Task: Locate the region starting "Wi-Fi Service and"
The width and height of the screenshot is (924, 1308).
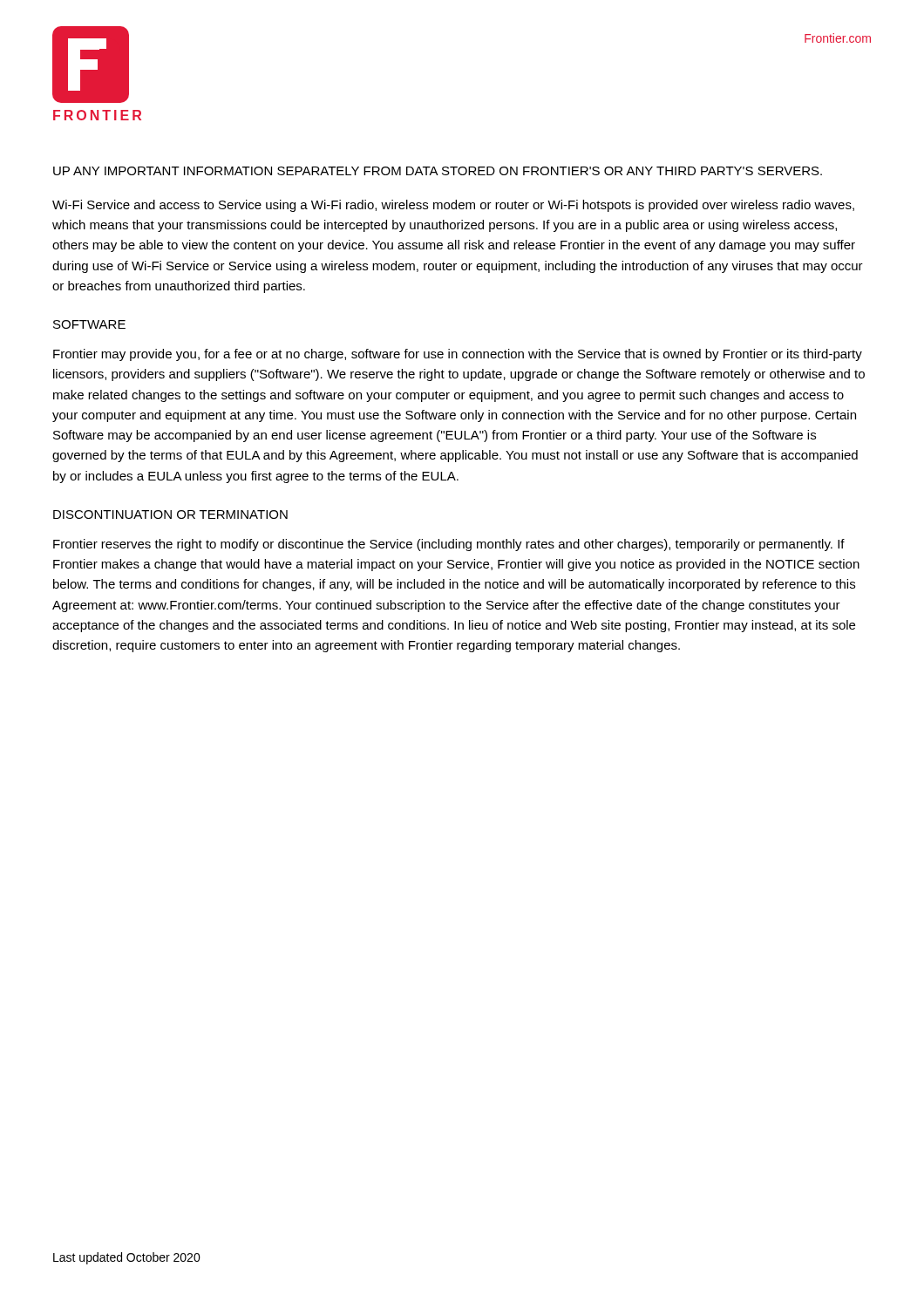Action: coord(457,245)
